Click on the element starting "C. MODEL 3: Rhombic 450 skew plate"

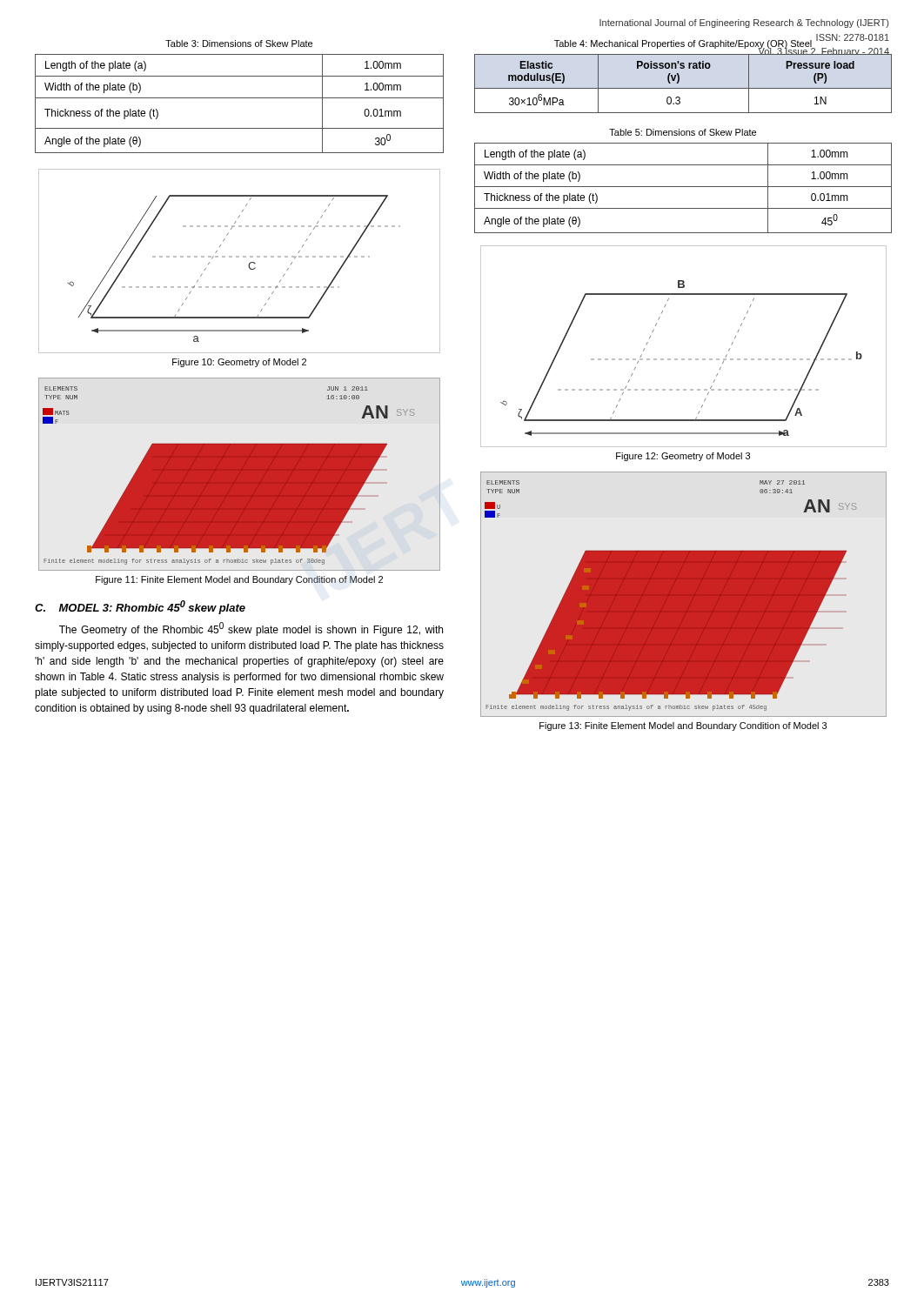tap(140, 607)
